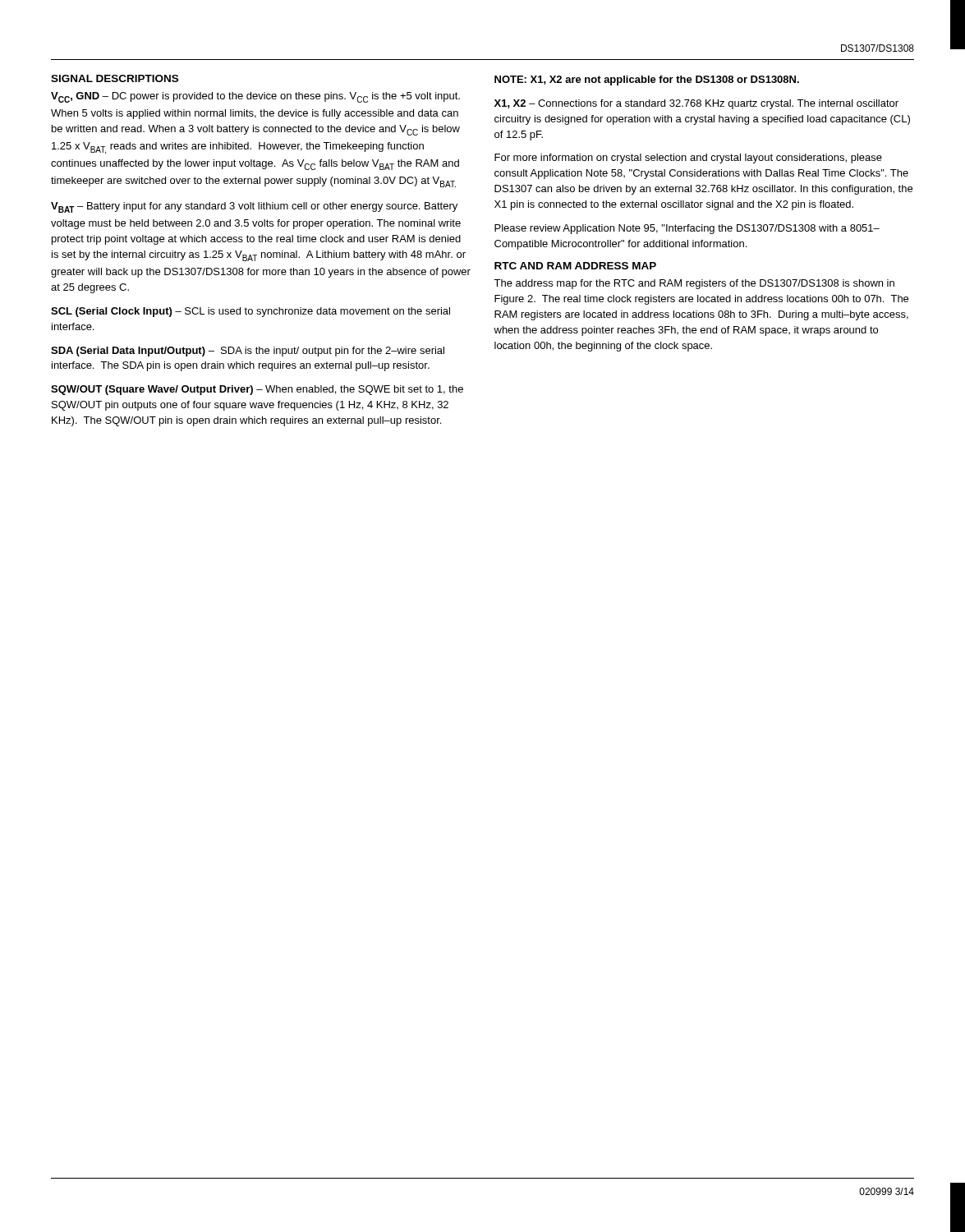Viewport: 965px width, 1232px height.
Task: Select the text block that reads "SDA (Serial Data Input/Output) –"
Action: pyautogui.click(x=261, y=358)
